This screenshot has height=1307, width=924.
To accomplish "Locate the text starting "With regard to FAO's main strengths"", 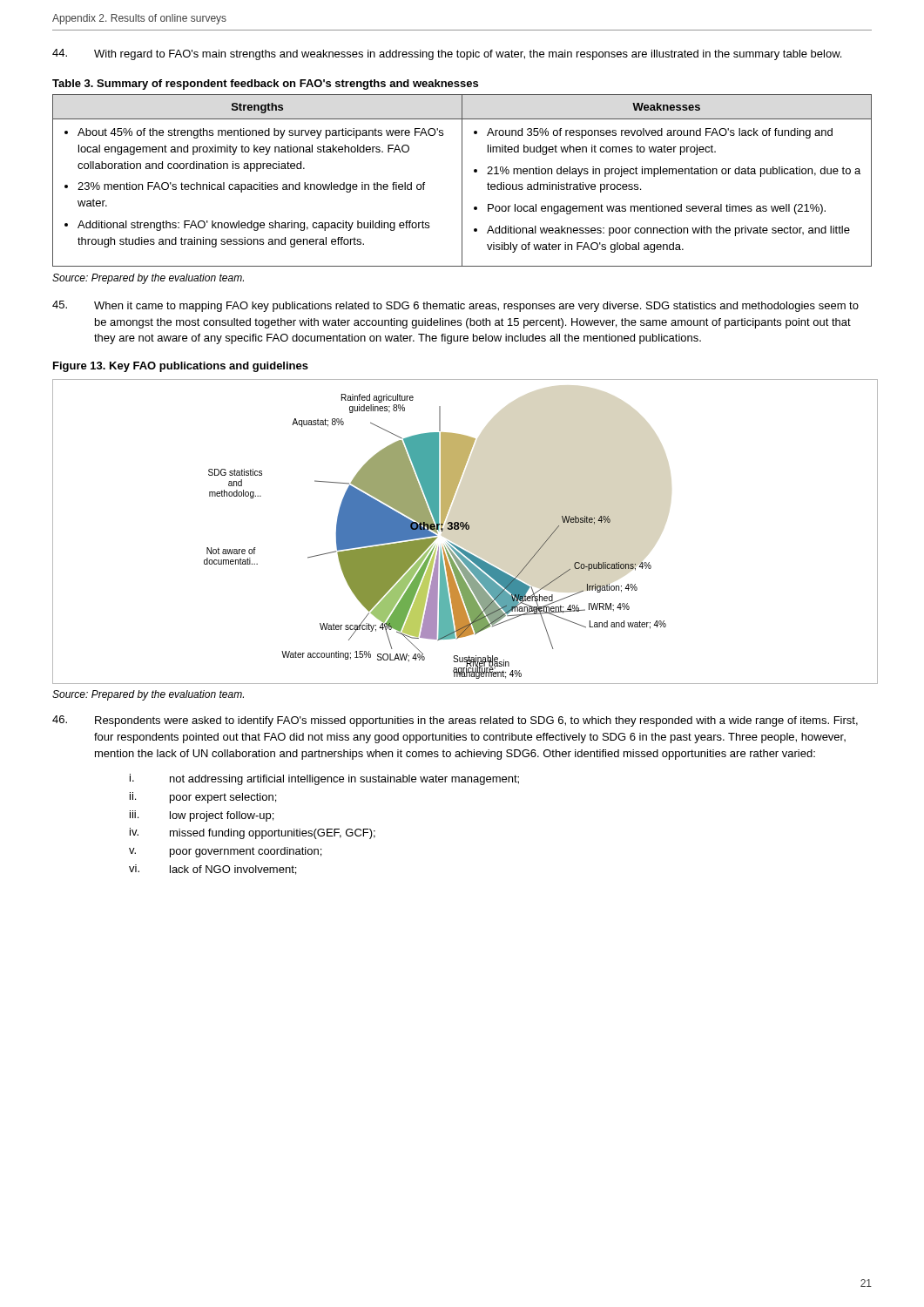I will tap(456, 54).
